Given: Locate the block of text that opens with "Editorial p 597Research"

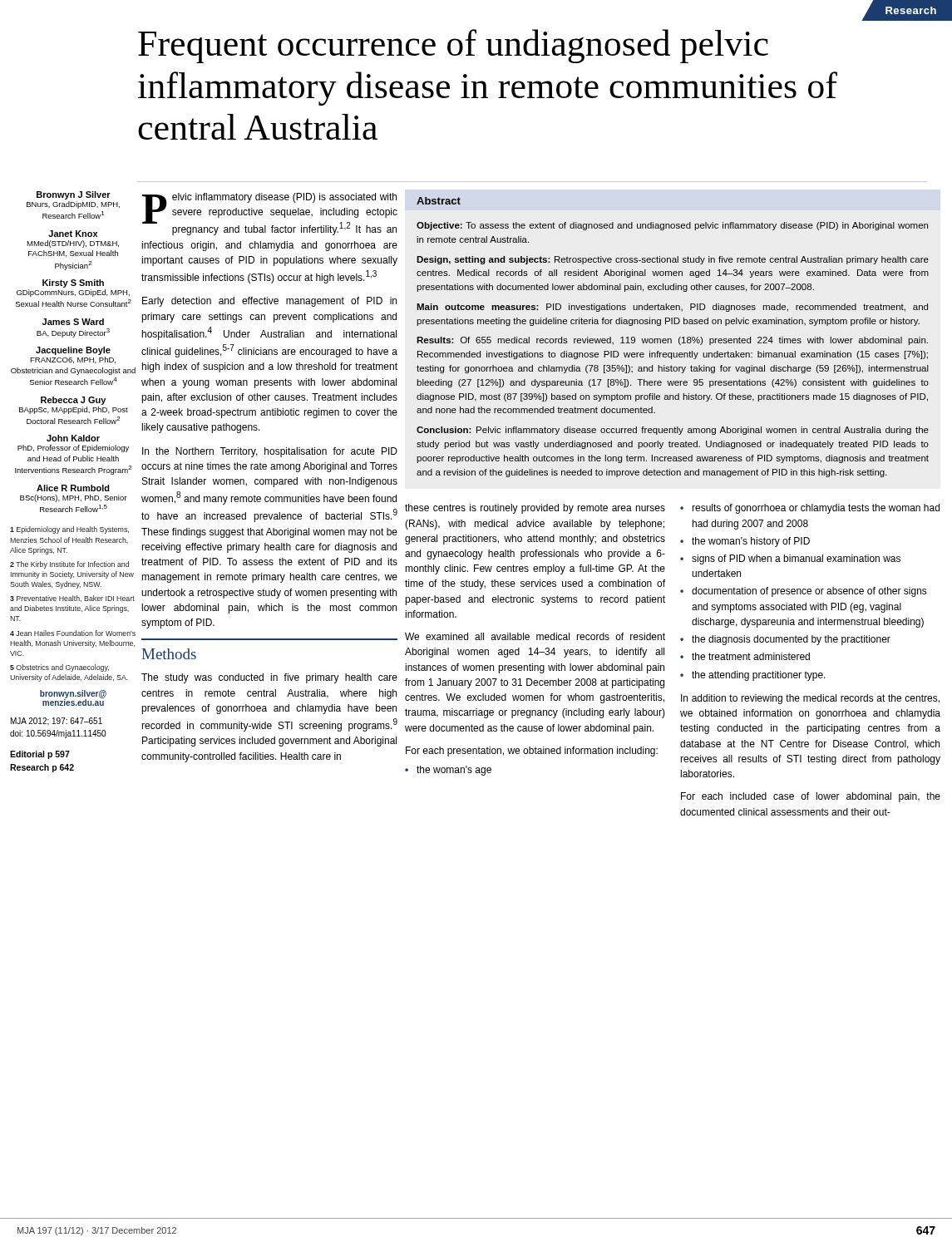Looking at the screenshot, I should [42, 761].
